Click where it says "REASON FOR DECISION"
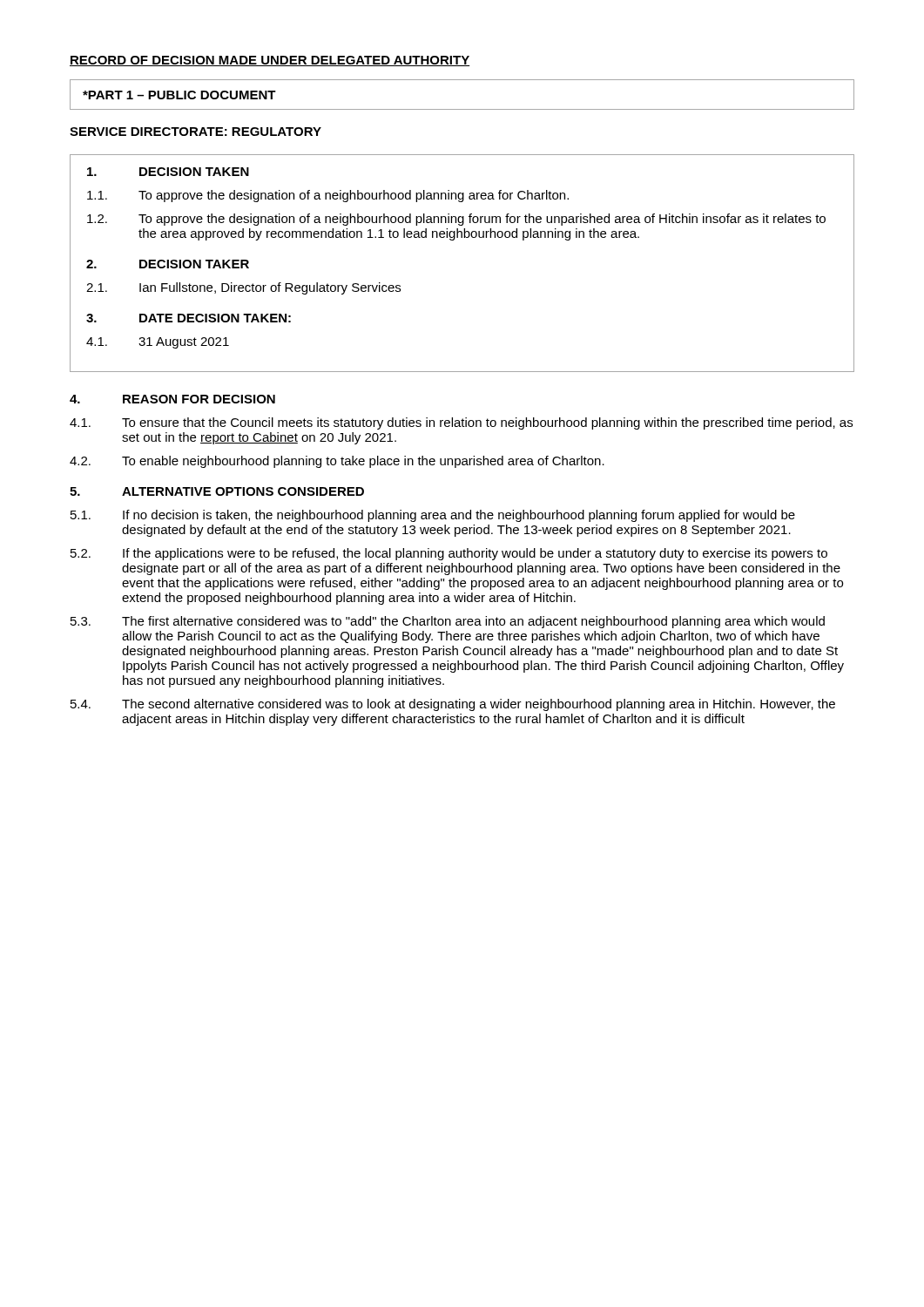The image size is (924, 1307). [x=199, y=399]
